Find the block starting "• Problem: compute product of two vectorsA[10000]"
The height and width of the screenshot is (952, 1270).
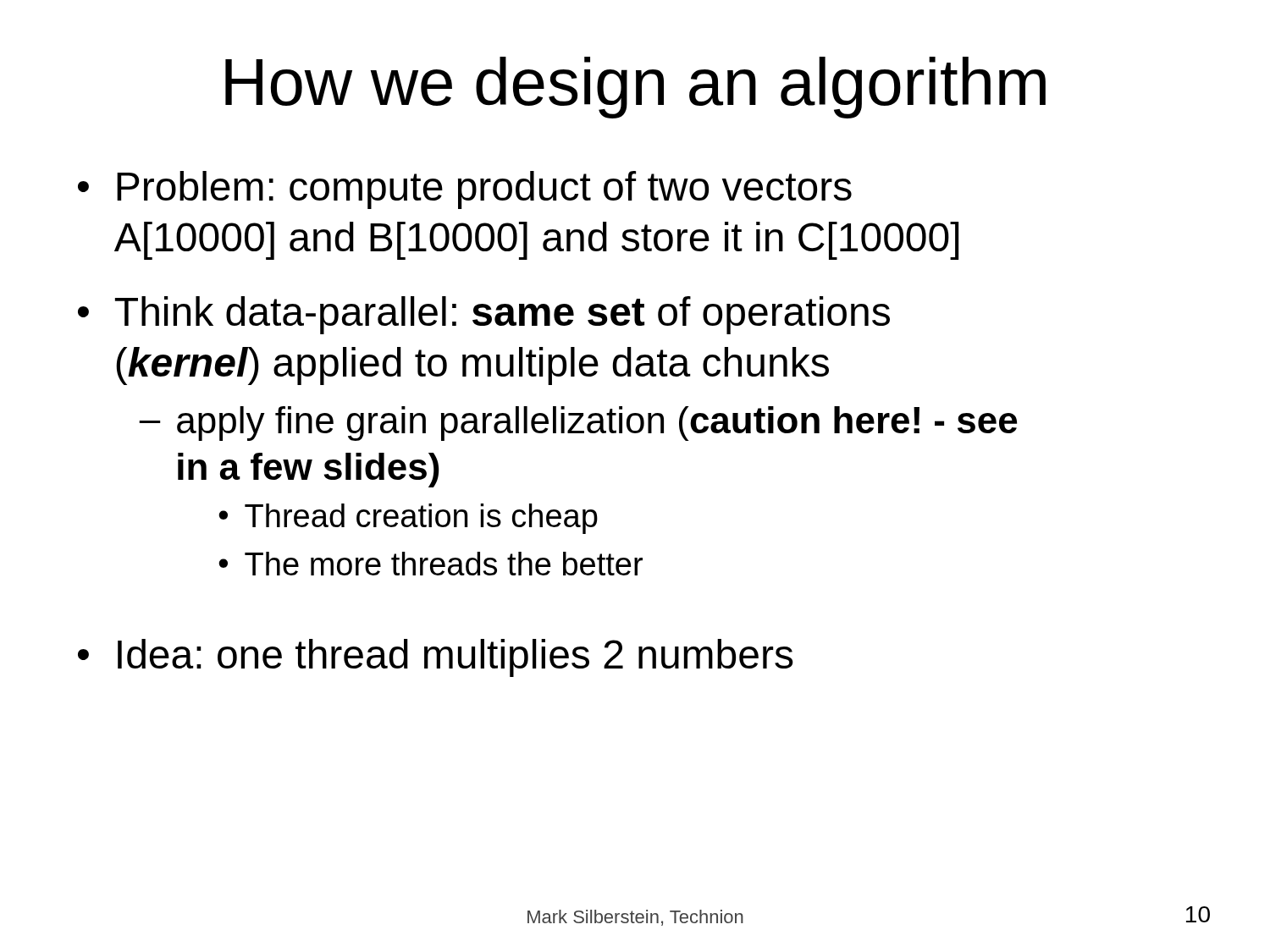[x=519, y=212]
